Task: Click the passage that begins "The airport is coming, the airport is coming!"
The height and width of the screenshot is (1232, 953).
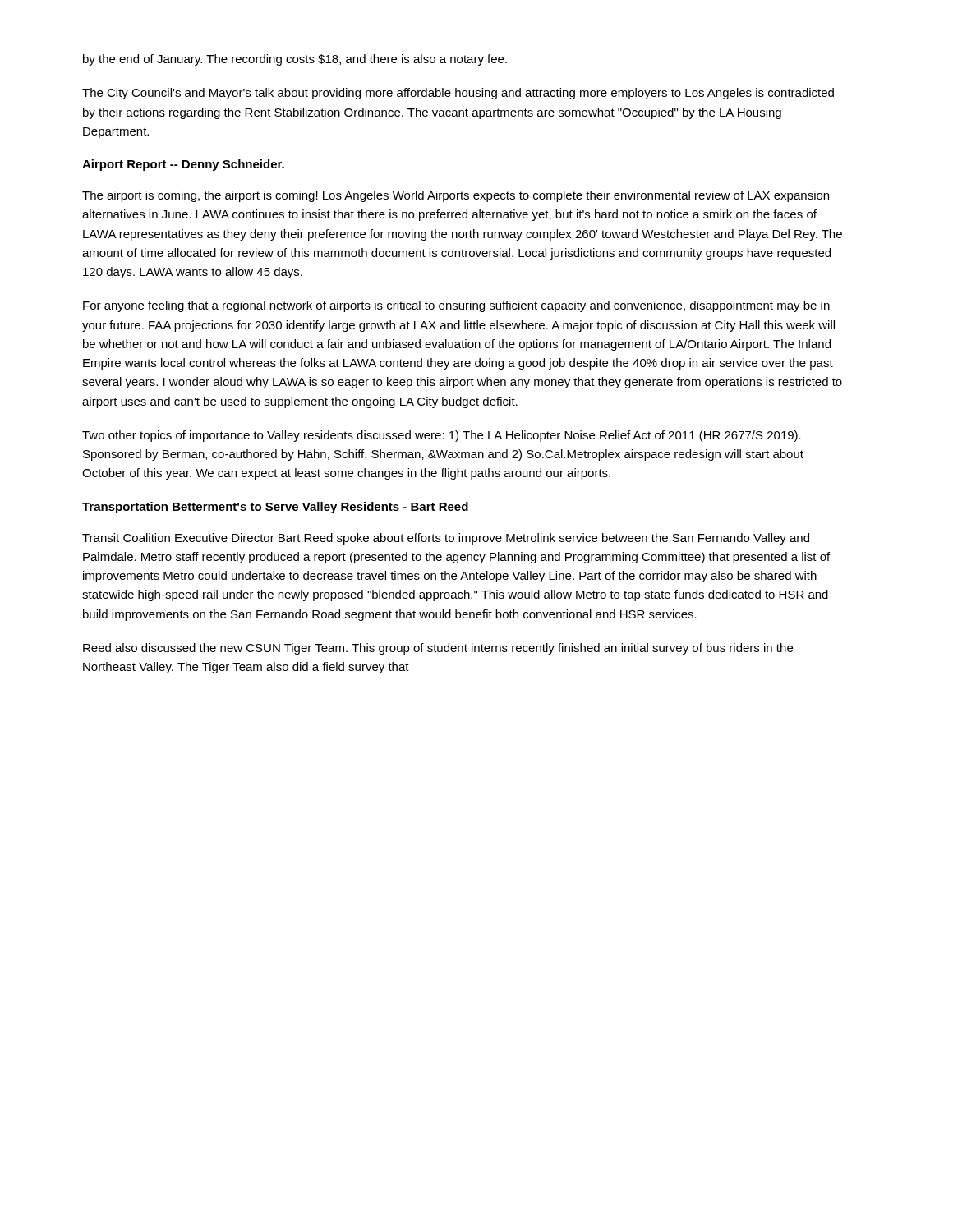Action: point(462,233)
